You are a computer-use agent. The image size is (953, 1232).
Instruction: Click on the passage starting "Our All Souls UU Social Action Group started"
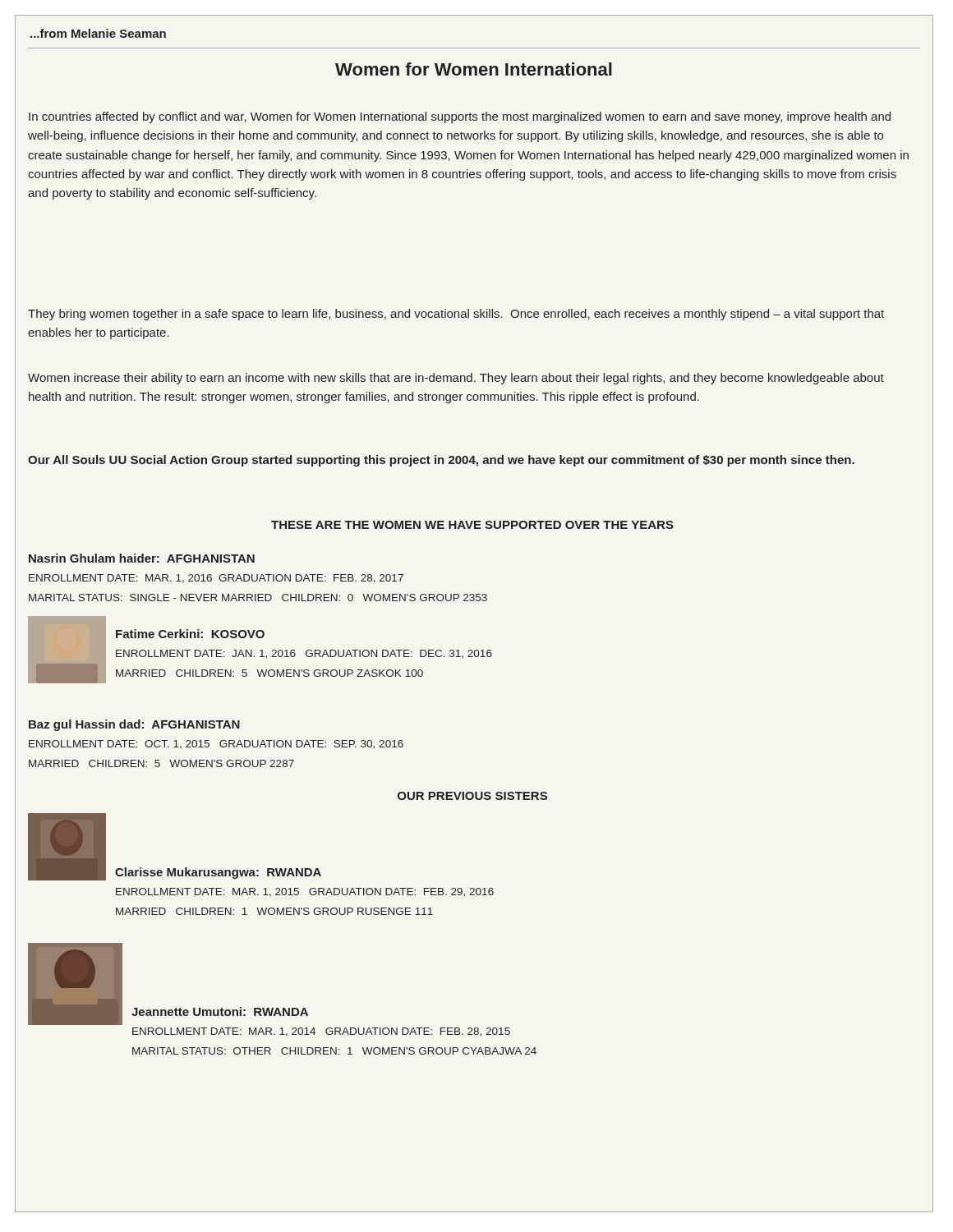coord(441,460)
